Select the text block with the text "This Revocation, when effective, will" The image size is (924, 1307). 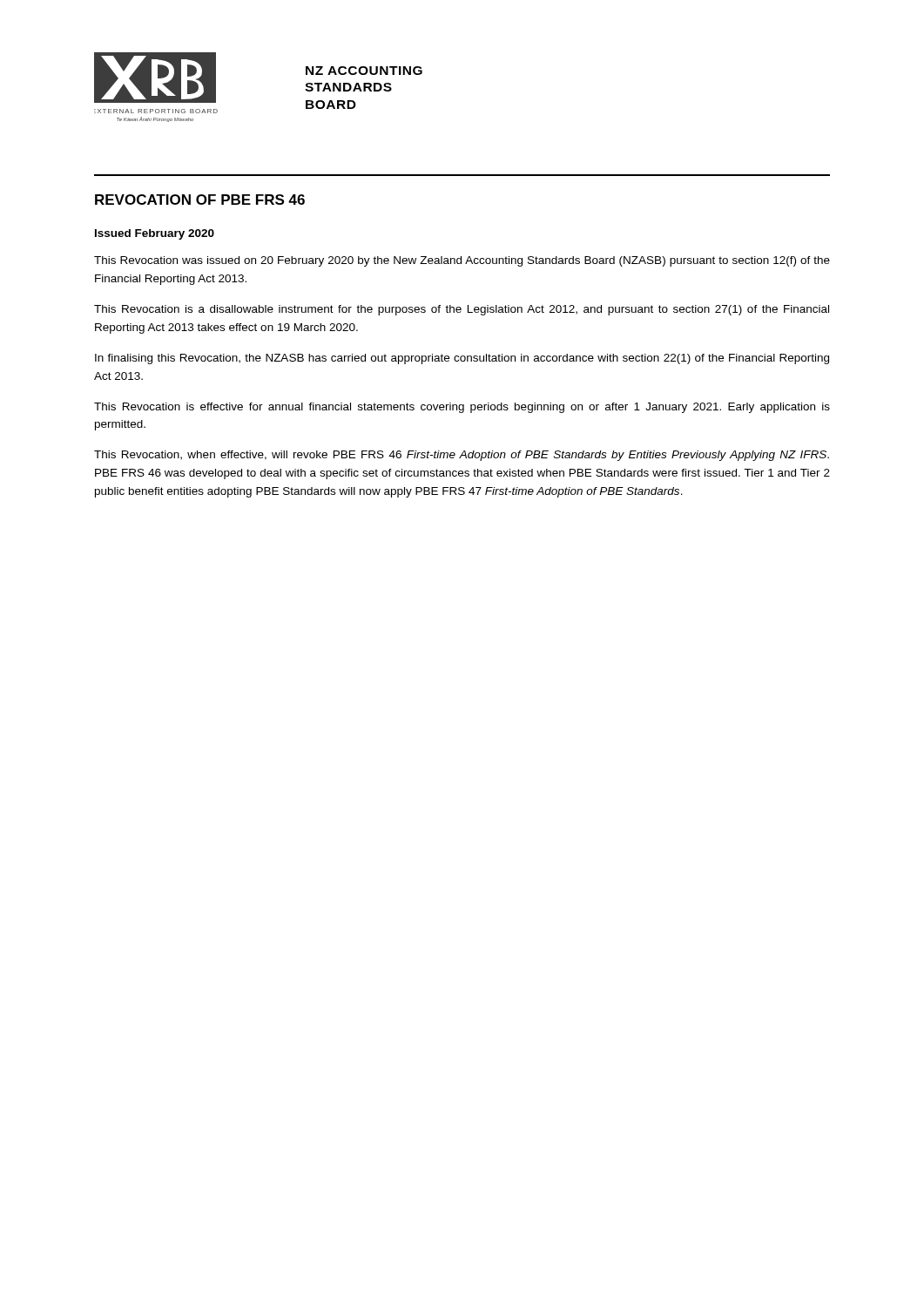click(x=462, y=473)
